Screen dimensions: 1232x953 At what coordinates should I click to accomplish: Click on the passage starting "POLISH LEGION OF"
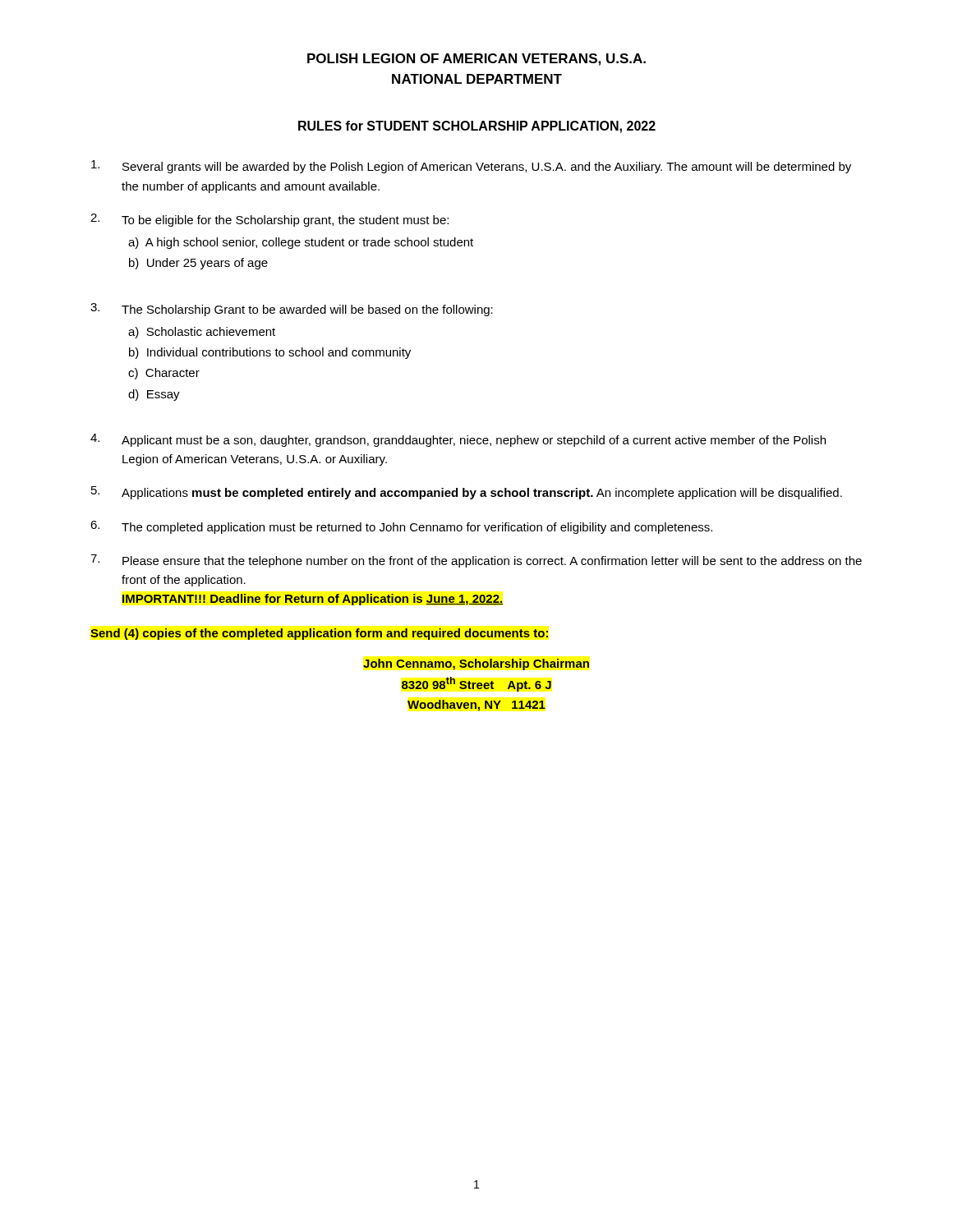pyautogui.click(x=476, y=70)
